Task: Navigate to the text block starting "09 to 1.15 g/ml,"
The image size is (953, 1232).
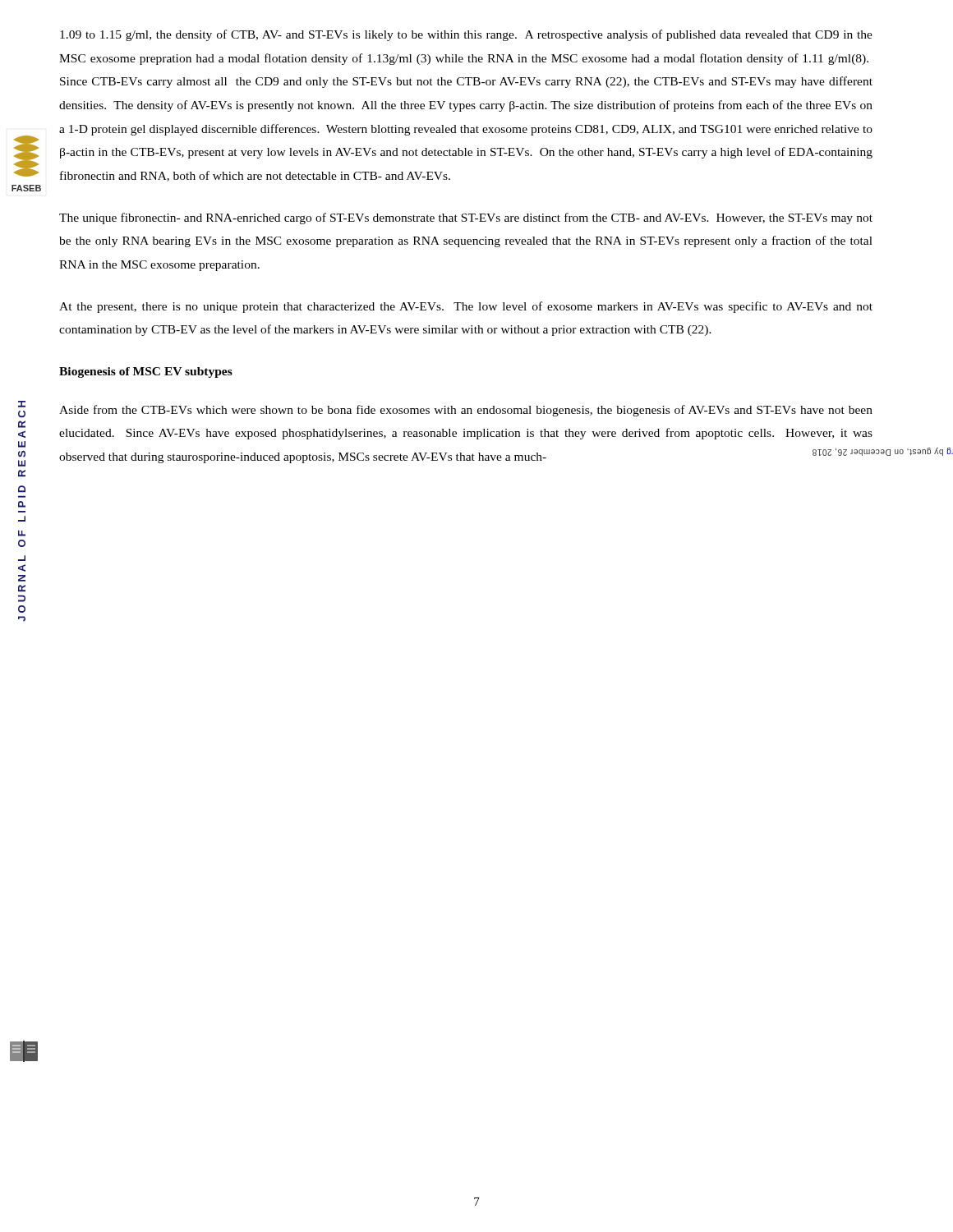Action: click(466, 105)
